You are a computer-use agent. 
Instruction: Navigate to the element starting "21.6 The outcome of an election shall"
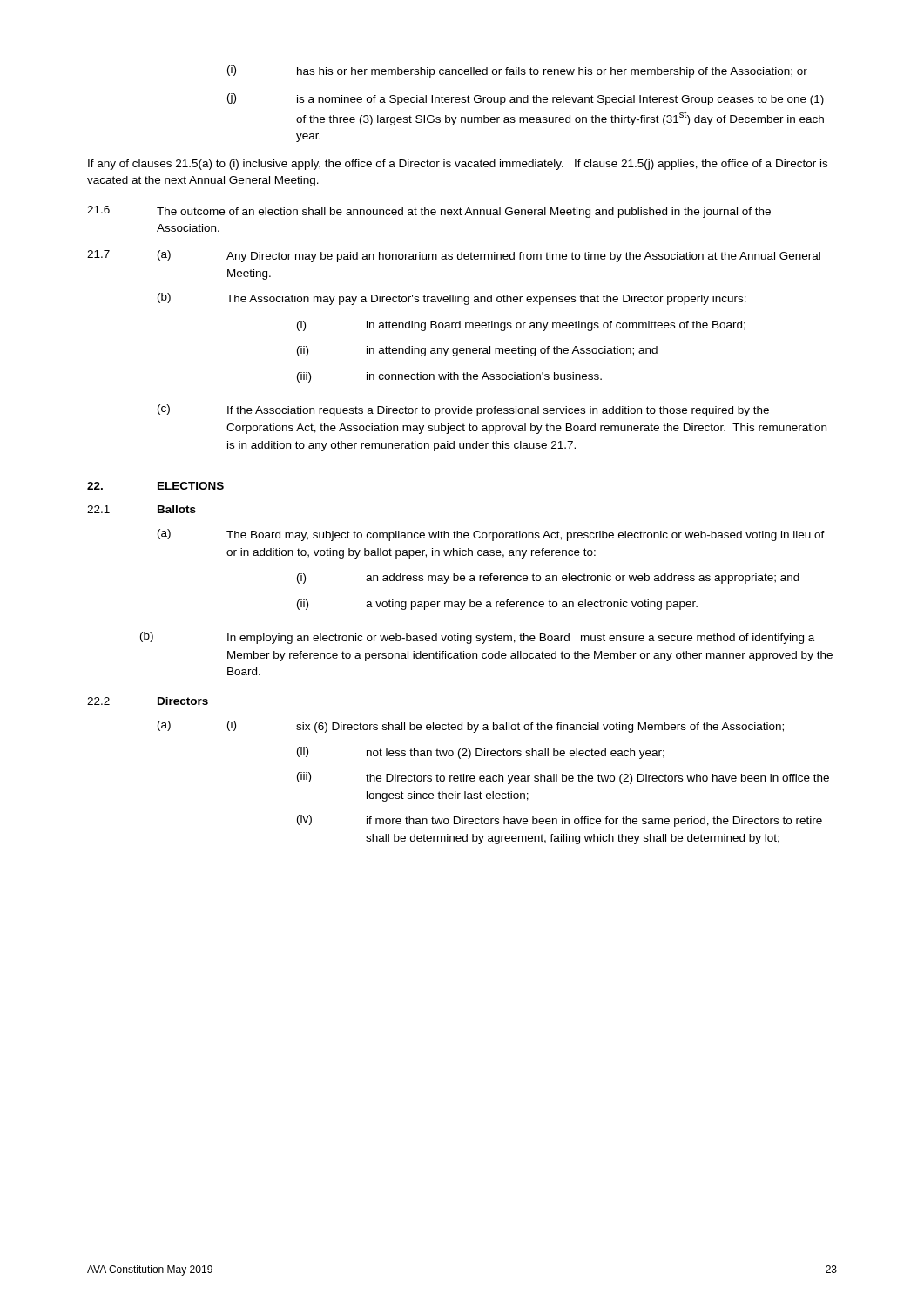pos(462,220)
